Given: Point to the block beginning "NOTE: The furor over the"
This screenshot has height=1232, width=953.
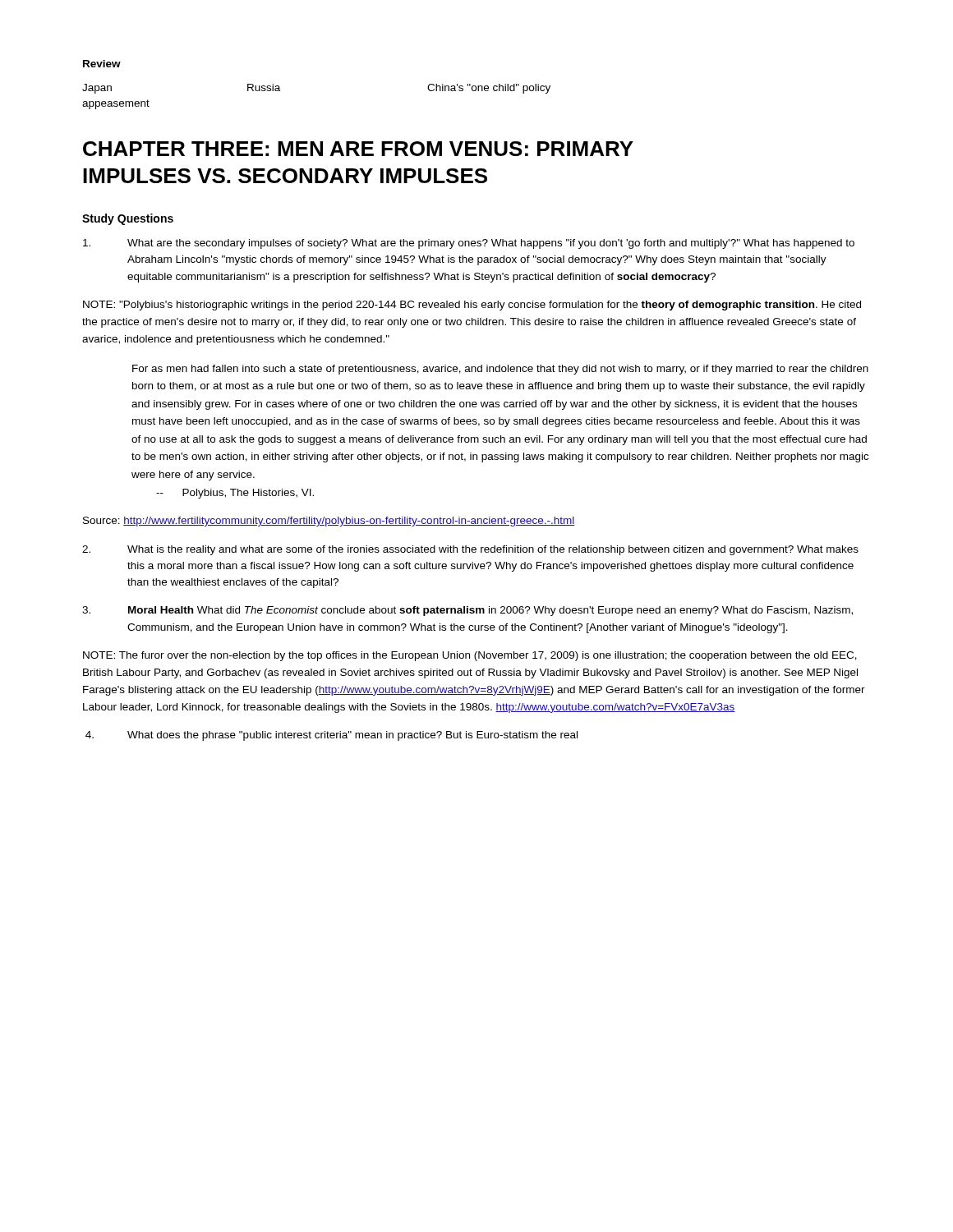Looking at the screenshot, I should point(473,681).
